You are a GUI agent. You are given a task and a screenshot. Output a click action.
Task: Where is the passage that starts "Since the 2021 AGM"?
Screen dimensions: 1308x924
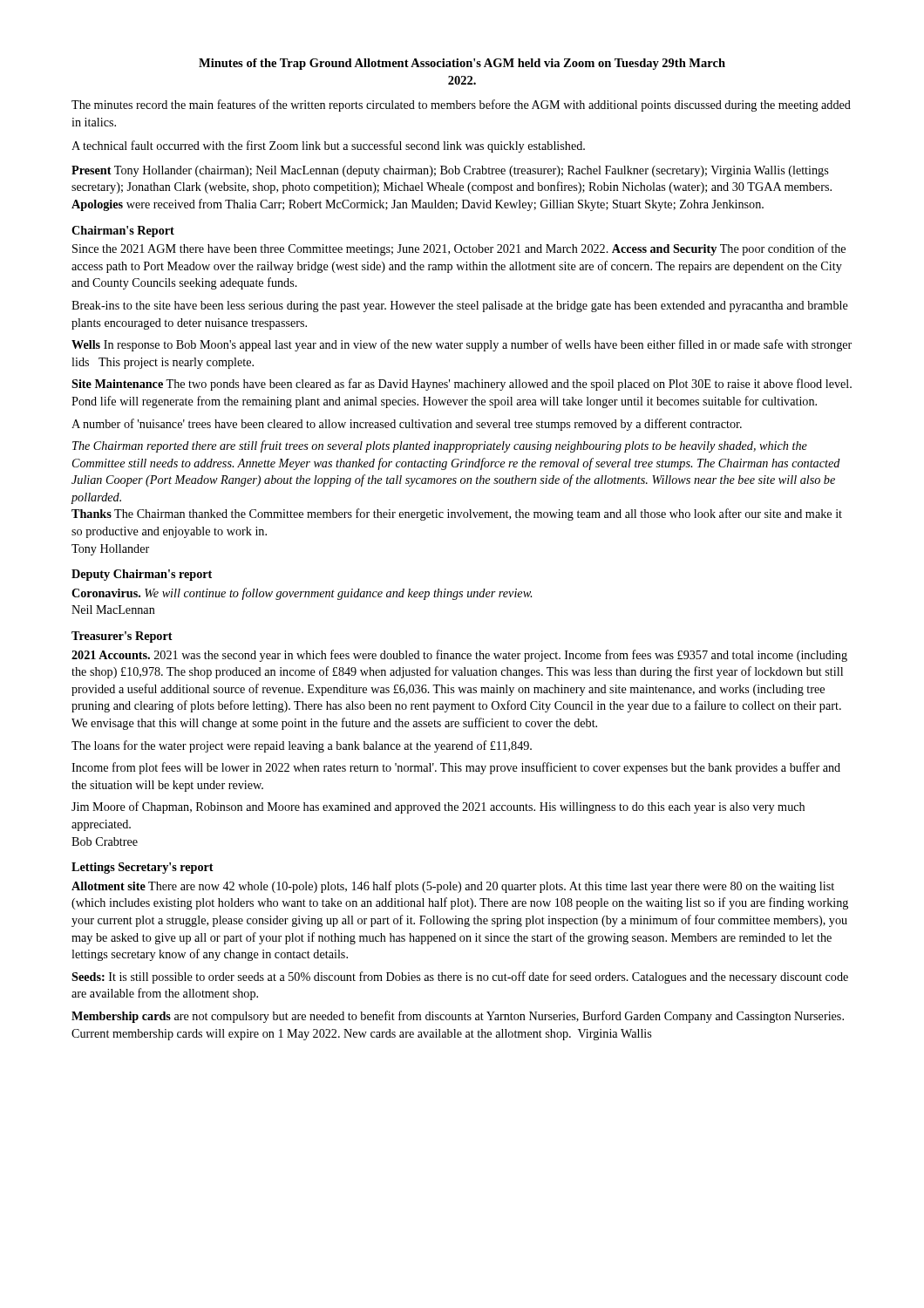coord(462,399)
